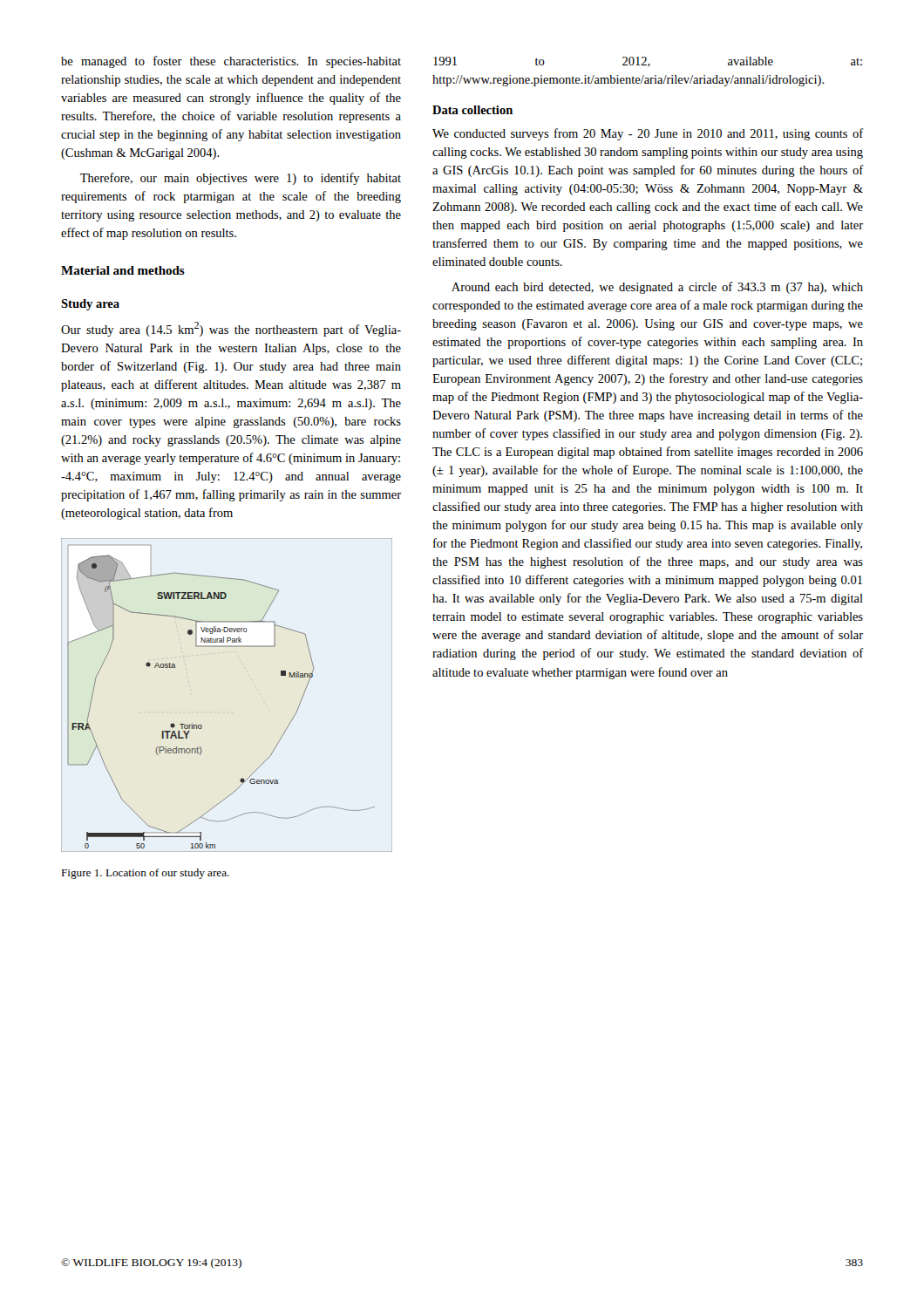Navigate to the region starting "We conducted surveys from 20 May - 20"
924x1308 pixels.
click(648, 198)
